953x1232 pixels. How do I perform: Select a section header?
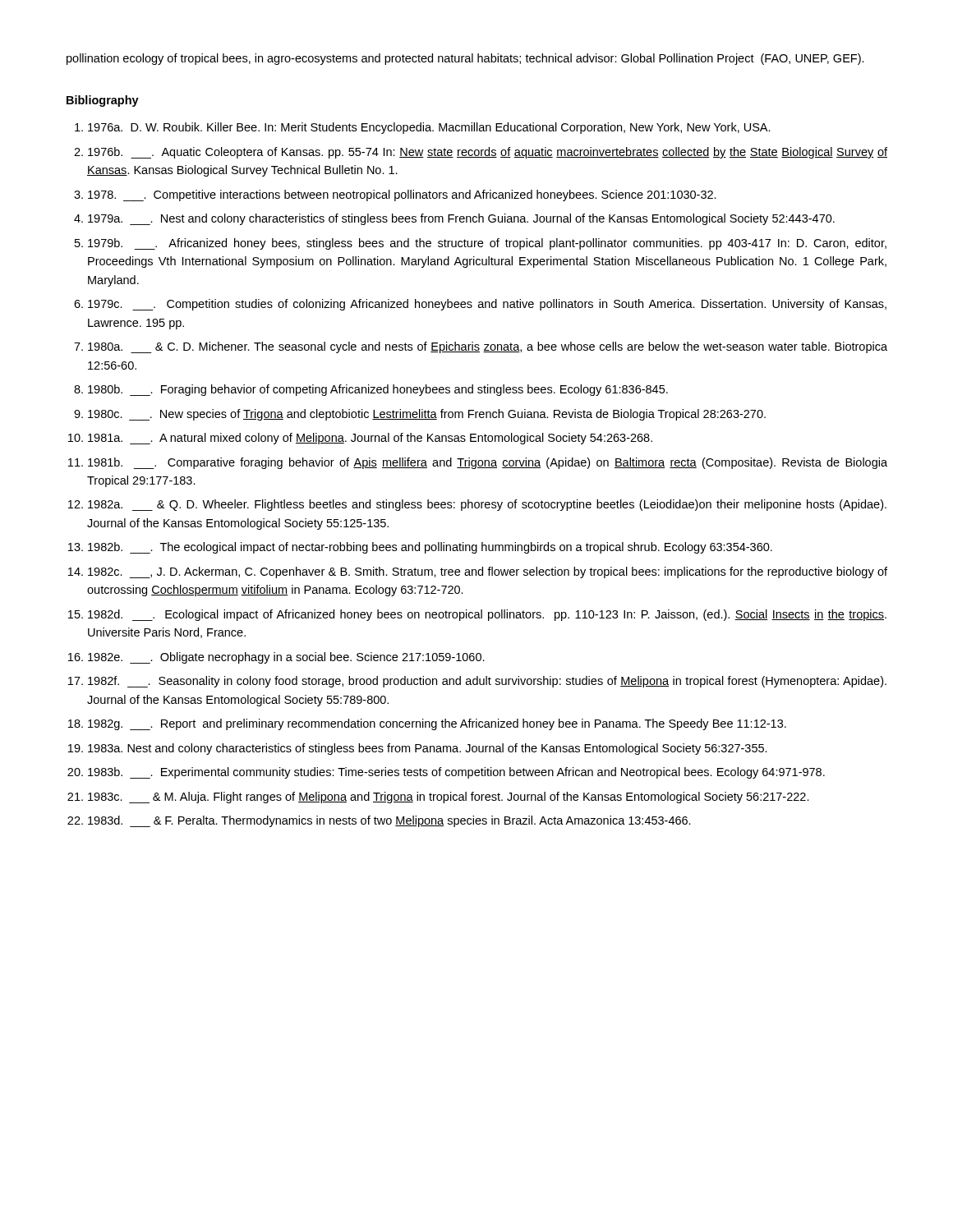[102, 101]
